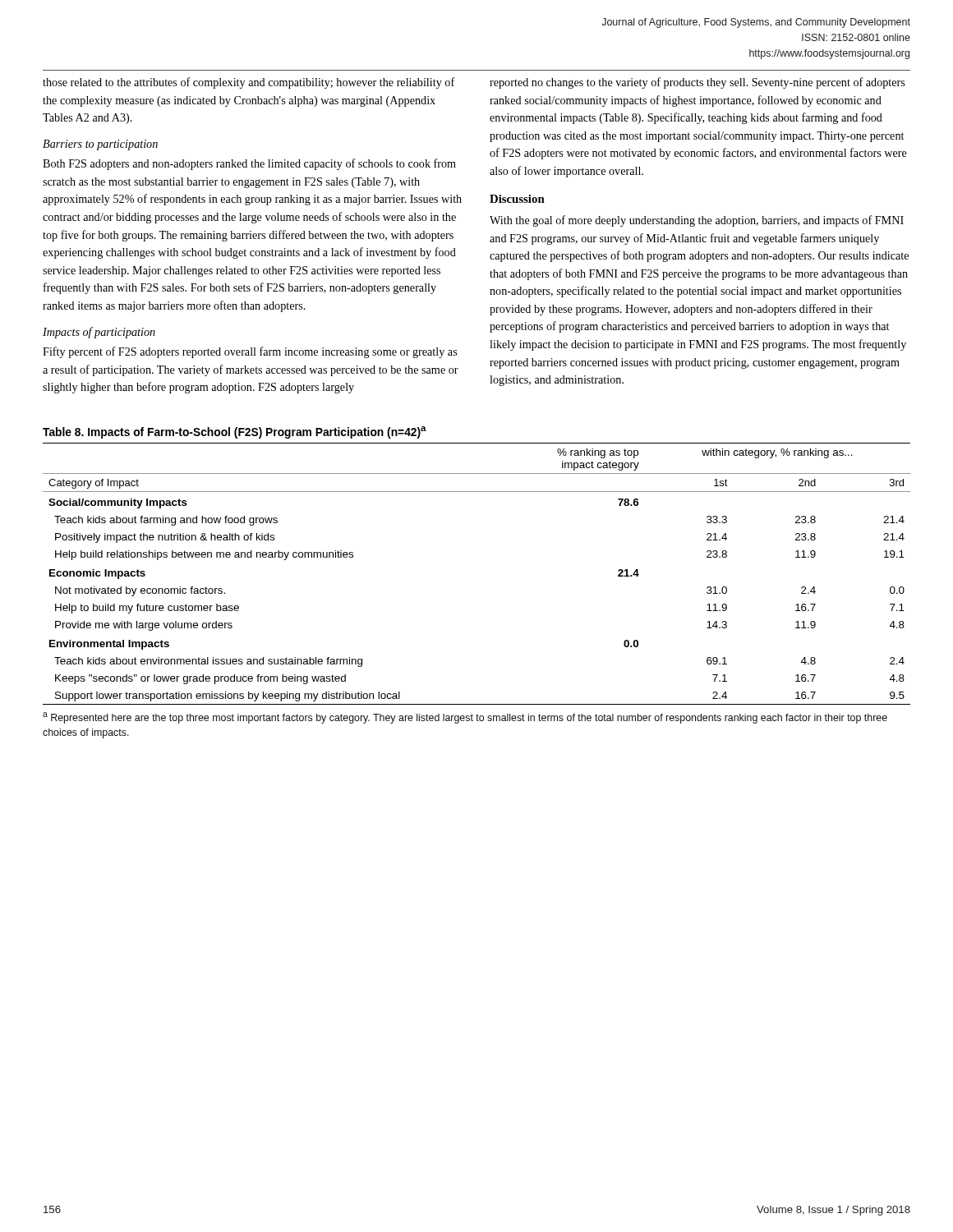Locate the block of text that opens with "With the goal of more"
This screenshot has width=953, height=1232.
(700, 300)
